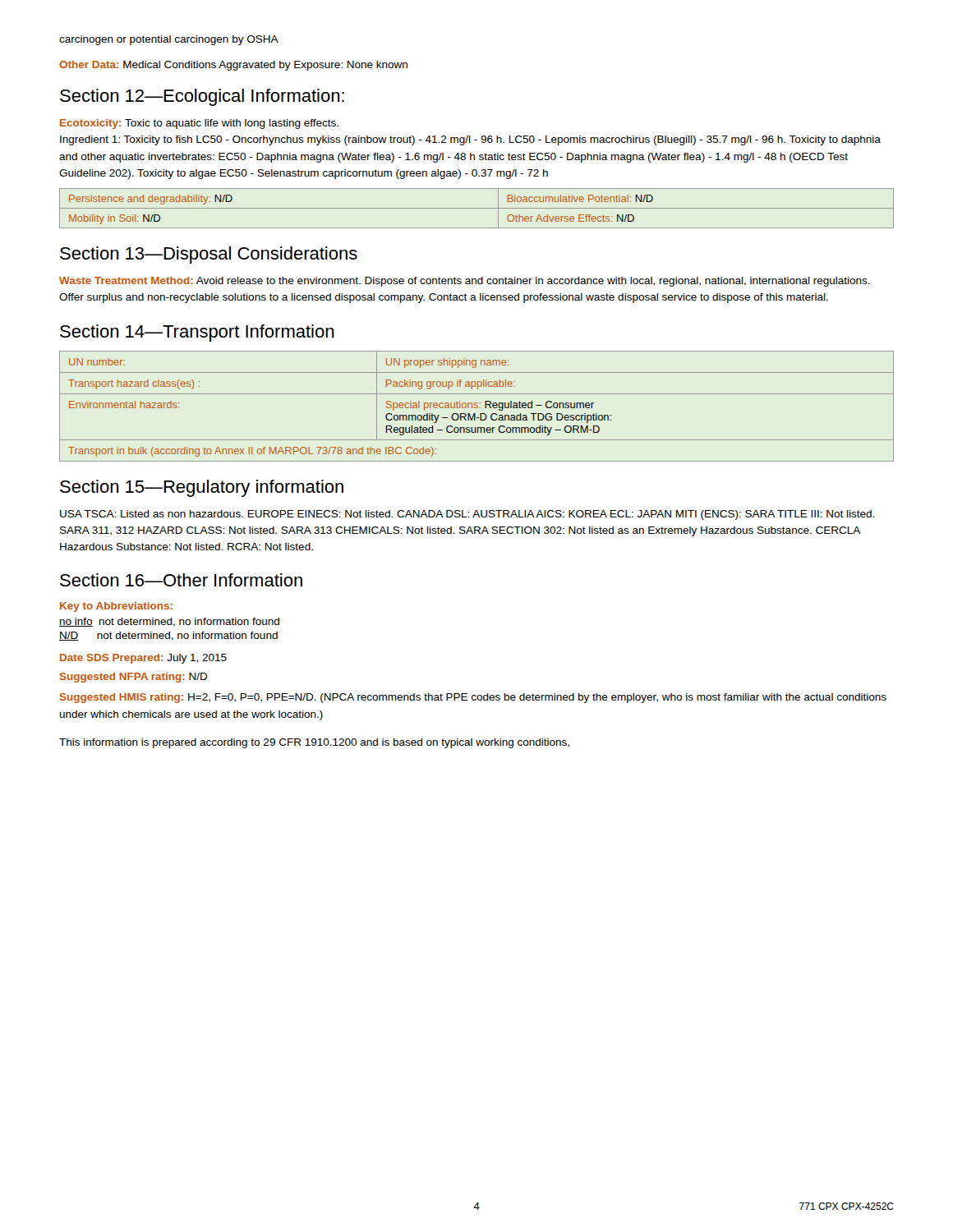Point to the block beginning "Suggested HMIS rating: H=2, F=0, P=0, PPE=N/D."
Viewport: 953px width, 1232px height.
coord(473,705)
